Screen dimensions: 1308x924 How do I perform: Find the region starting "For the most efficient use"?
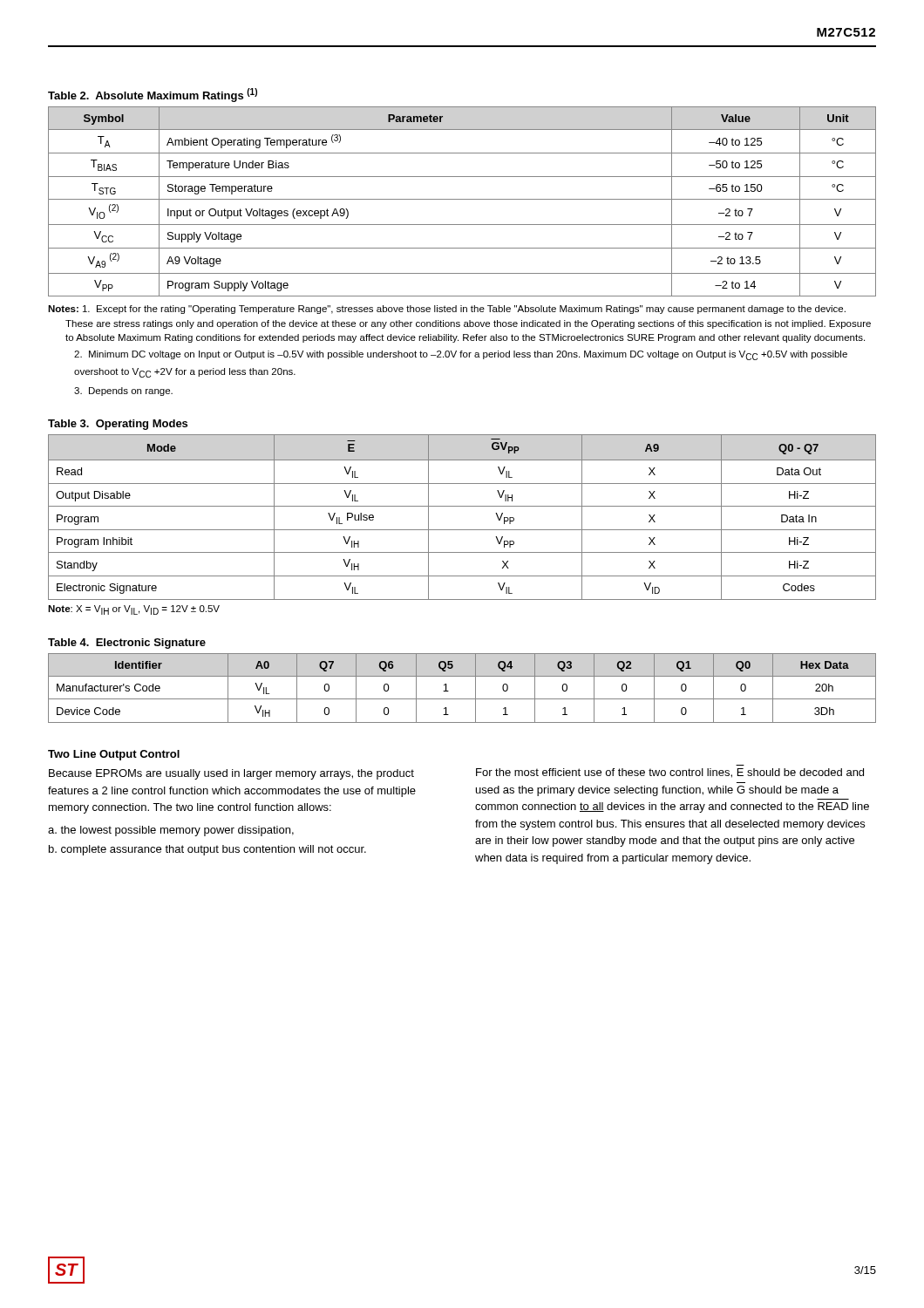point(672,815)
